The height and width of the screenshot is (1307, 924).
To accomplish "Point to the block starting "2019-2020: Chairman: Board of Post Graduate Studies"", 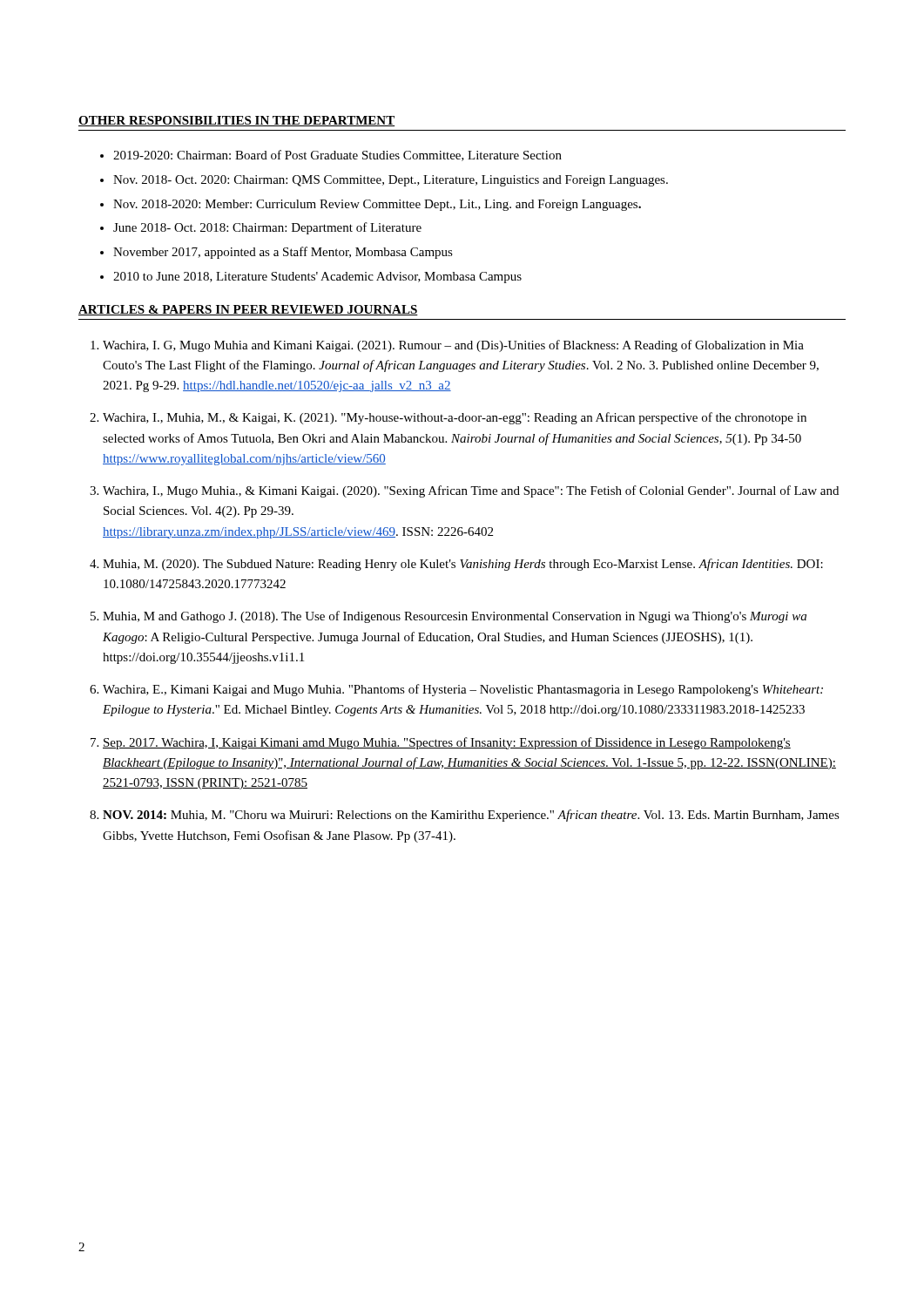I will pyautogui.click(x=337, y=155).
